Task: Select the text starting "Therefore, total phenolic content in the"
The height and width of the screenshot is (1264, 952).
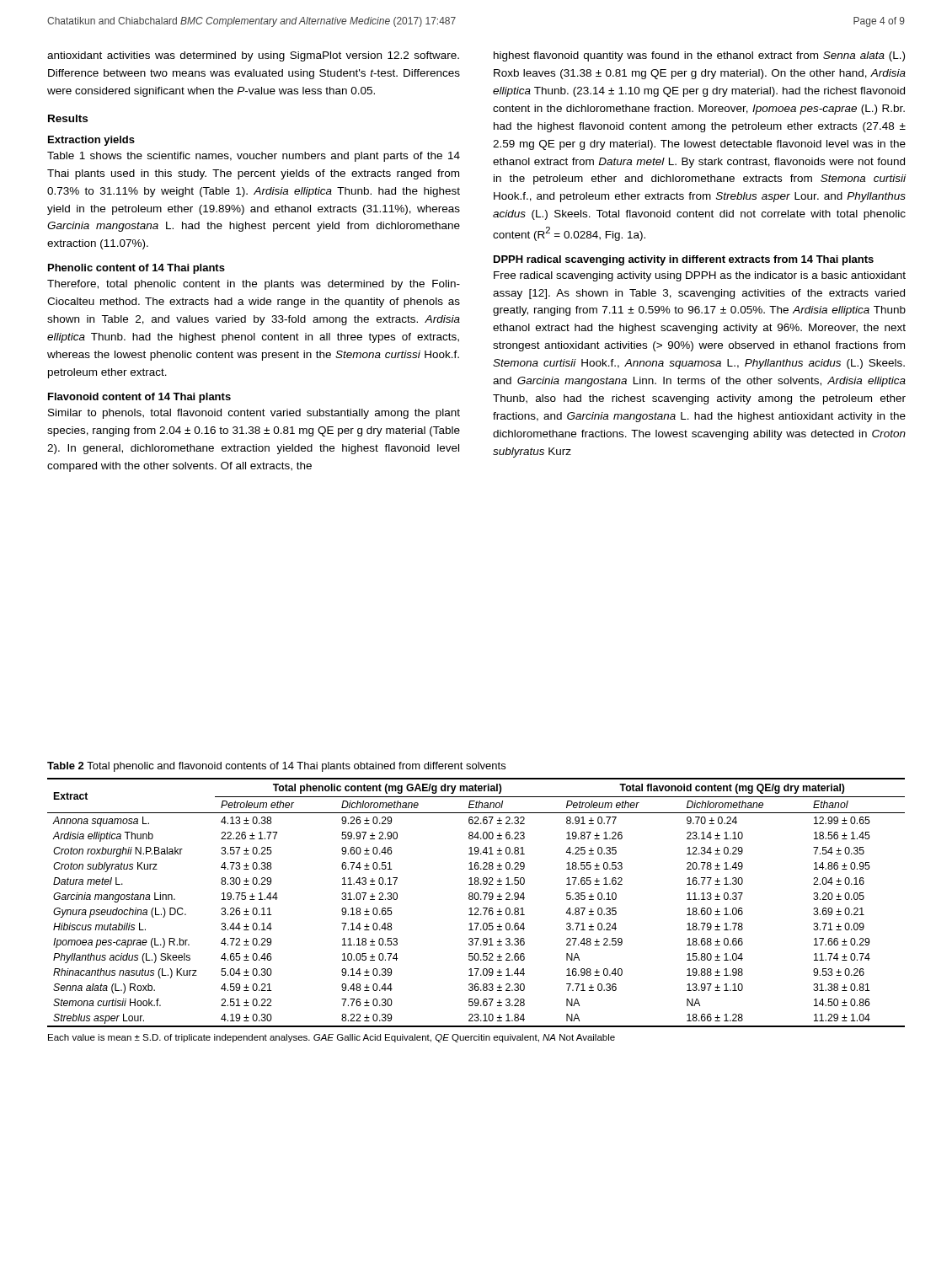Action: click(254, 329)
